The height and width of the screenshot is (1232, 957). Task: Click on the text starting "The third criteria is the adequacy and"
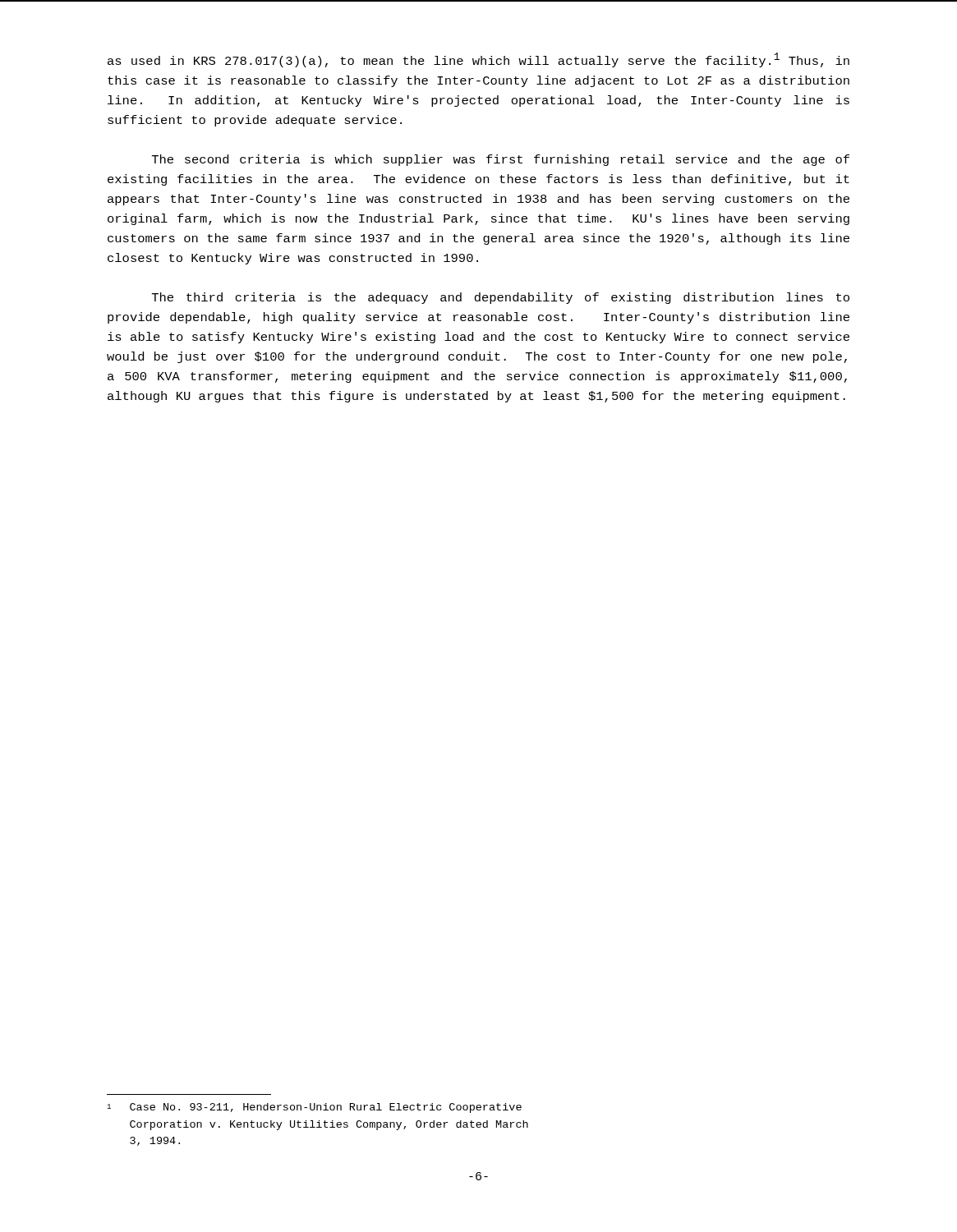[478, 348]
